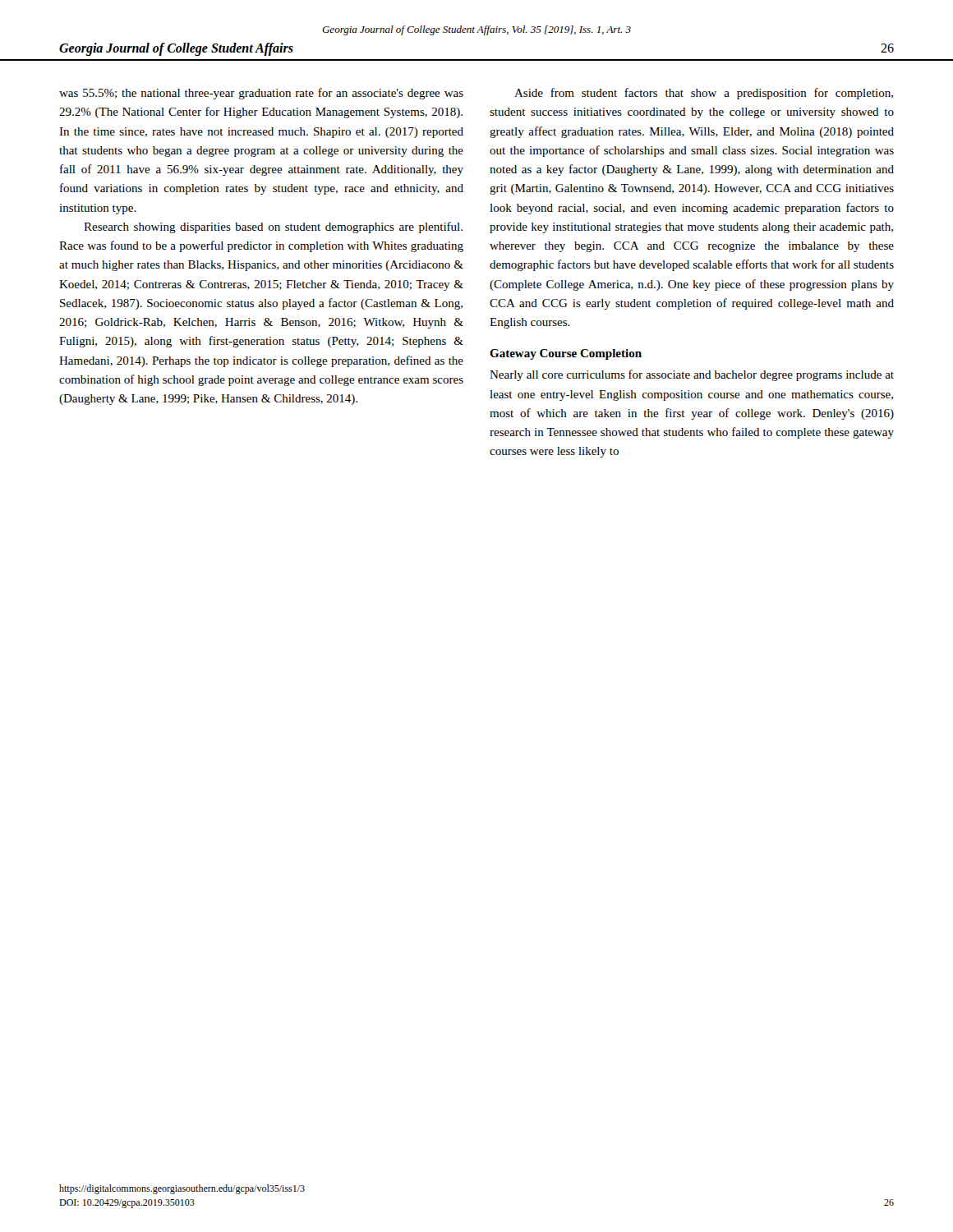Locate the block of text that opens with "Research showing disparities based on student demographics are"

click(x=261, y=313)
